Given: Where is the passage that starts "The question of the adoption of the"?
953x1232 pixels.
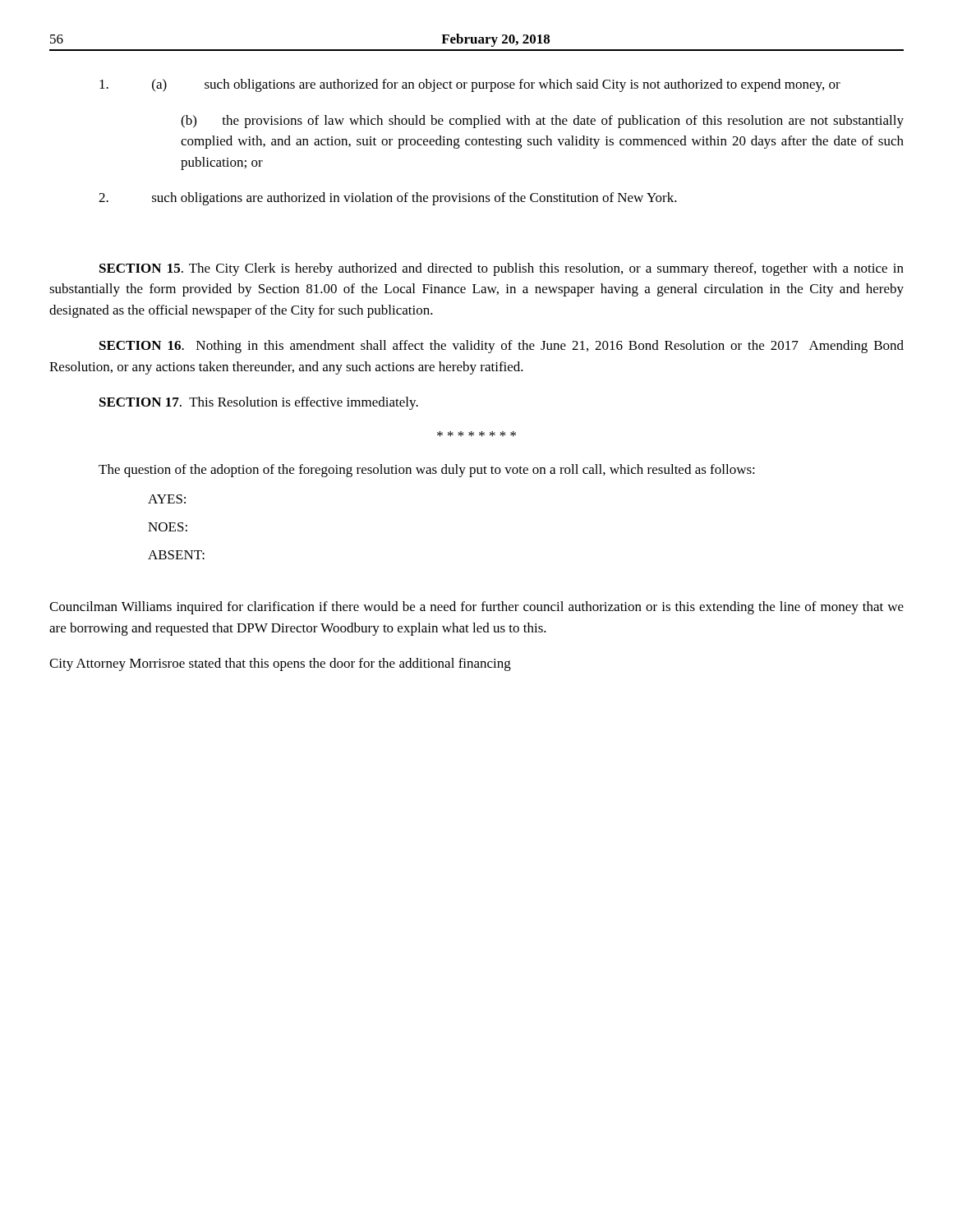Looking at the screenshot, I should [427, 469].
